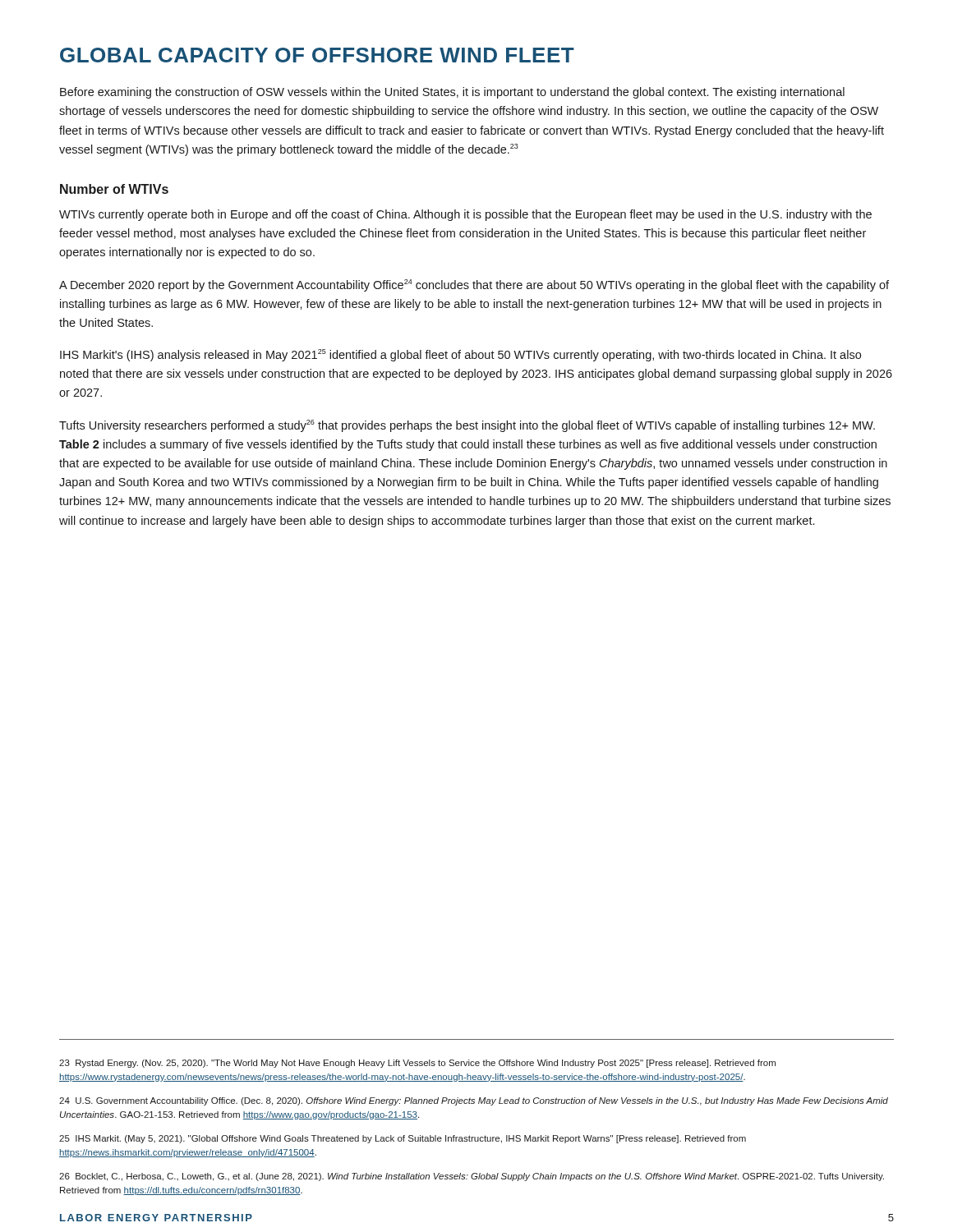953x1232 pixels.
Task: Where is the passage that starts "26 Bocklet, C., Herbosa, C., Loweth, G.,"?
Action: [x=476, y=1183]
